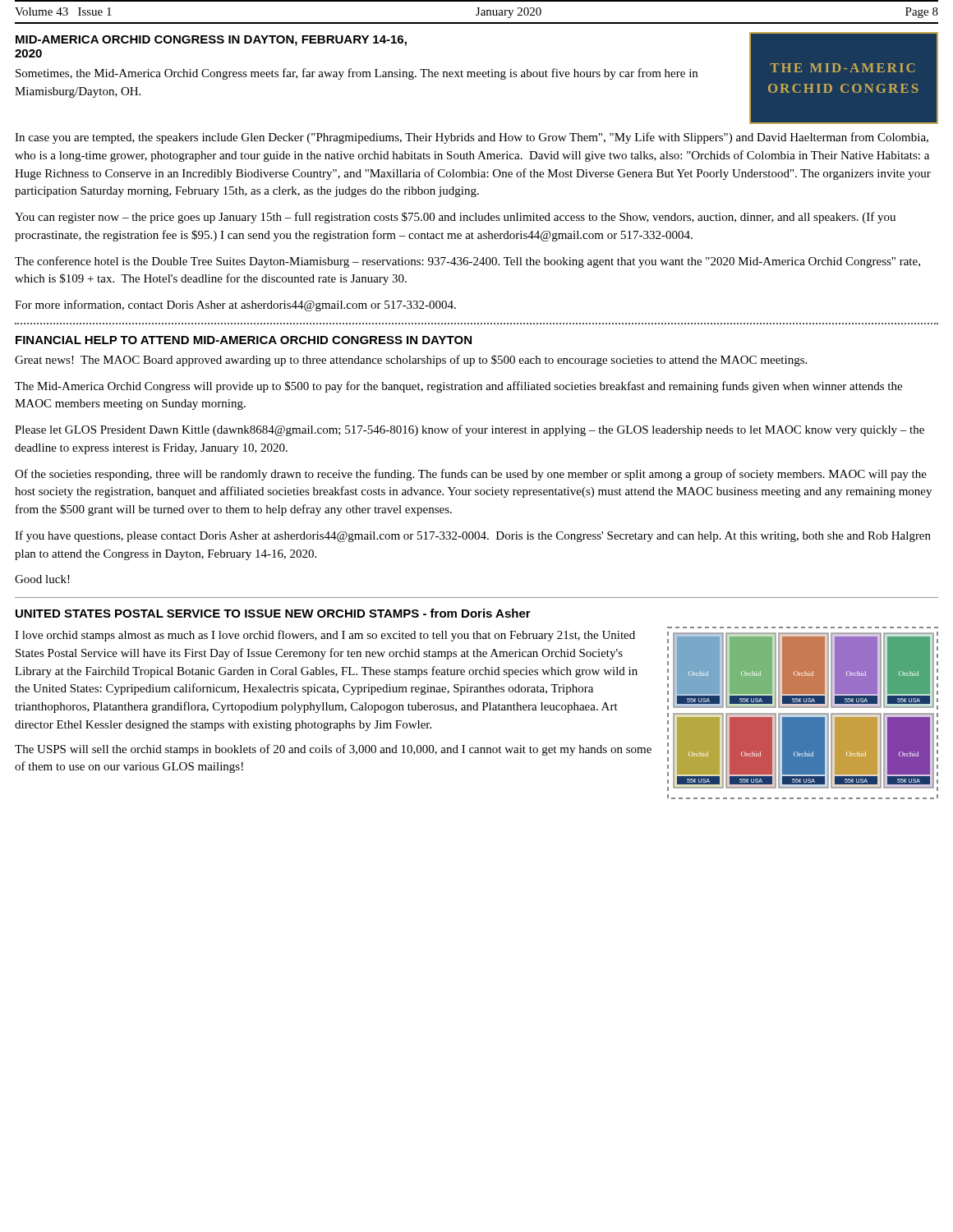Locate the text block containing "In case you are tempted, the speakers"
953x1232 pixels.
coord(473,164)
